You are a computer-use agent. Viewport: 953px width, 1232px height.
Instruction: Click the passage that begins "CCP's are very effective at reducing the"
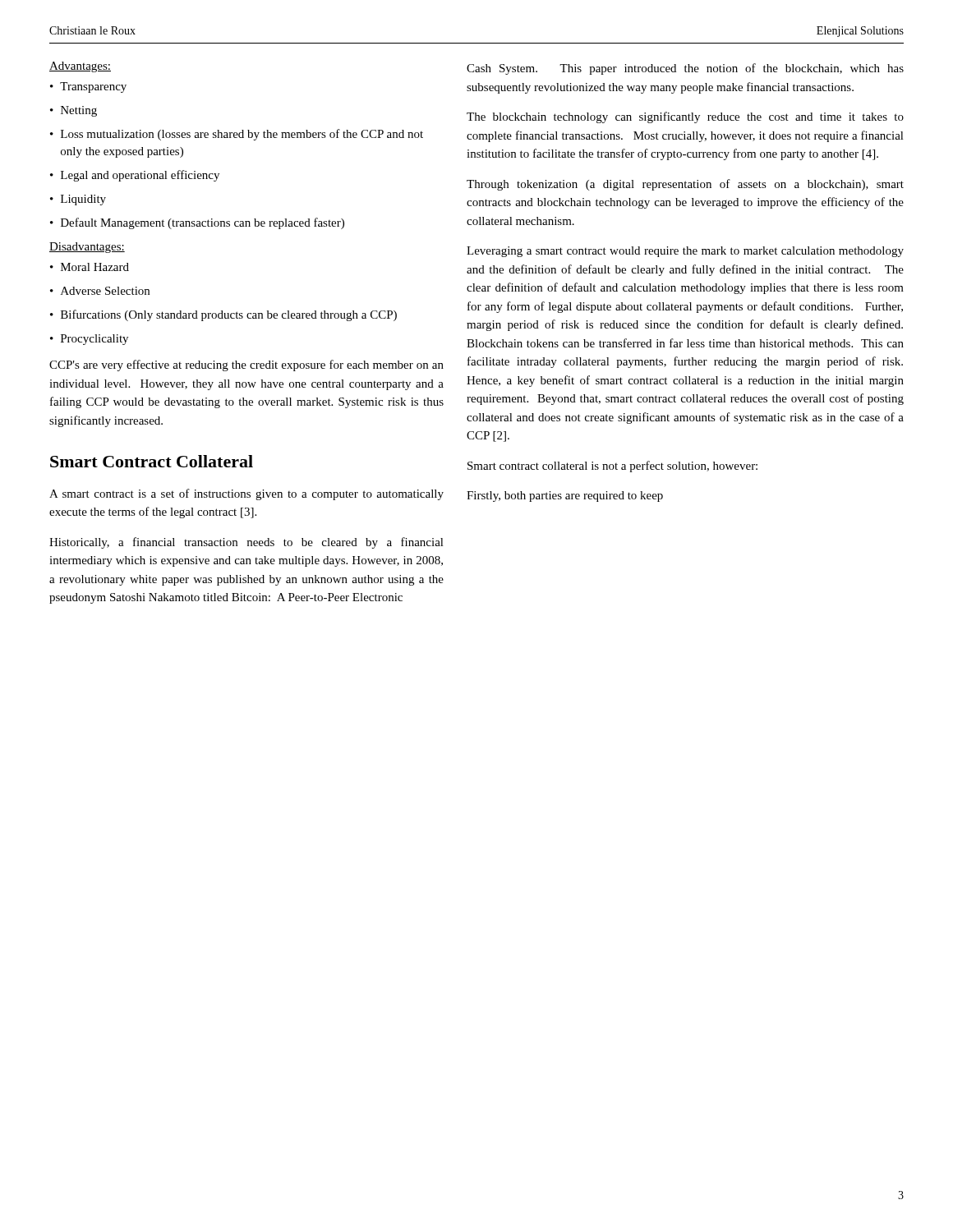coord(246,393)
